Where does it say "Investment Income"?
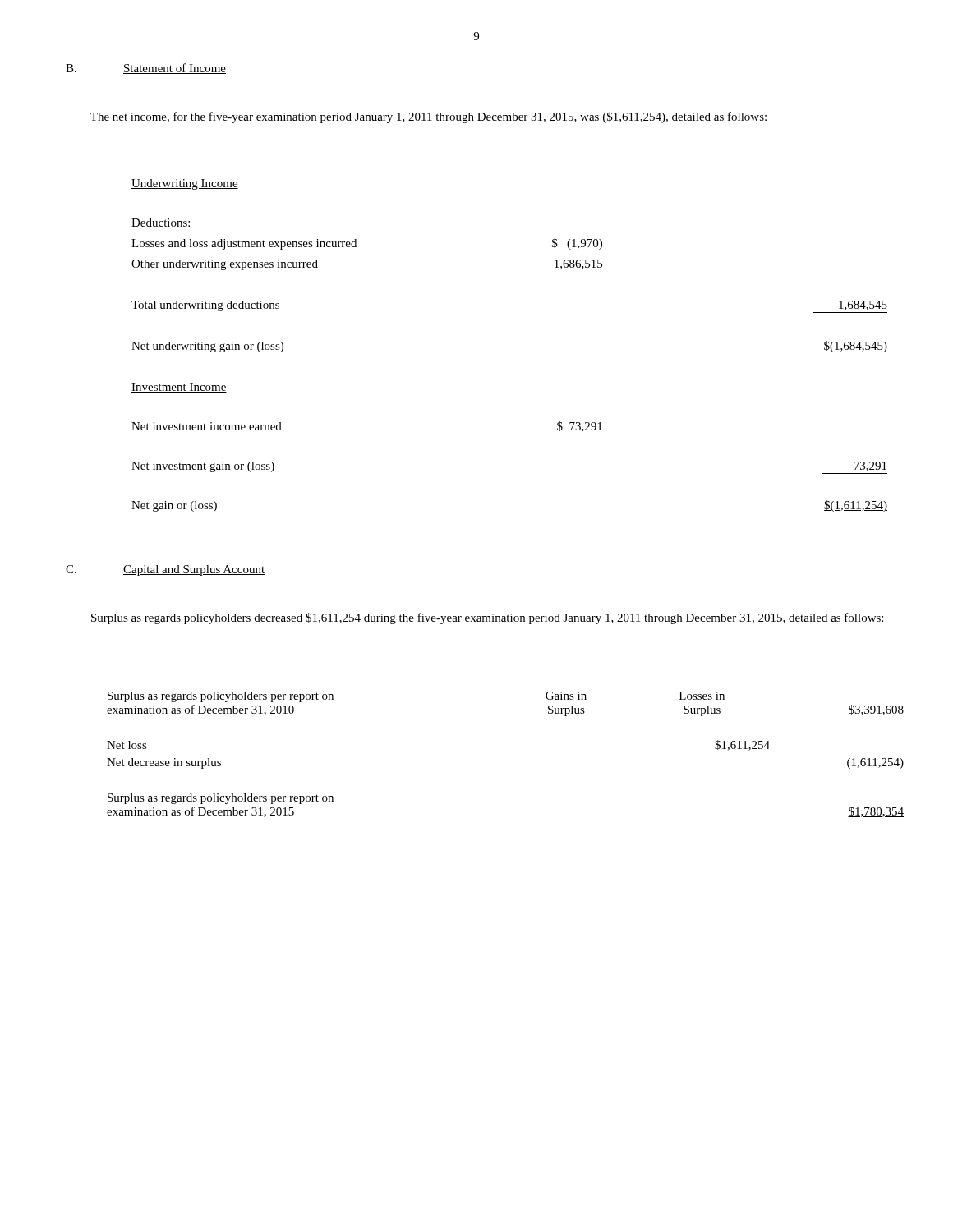The width and height of the screenshot is (953, 1232). tap(179, 387)
